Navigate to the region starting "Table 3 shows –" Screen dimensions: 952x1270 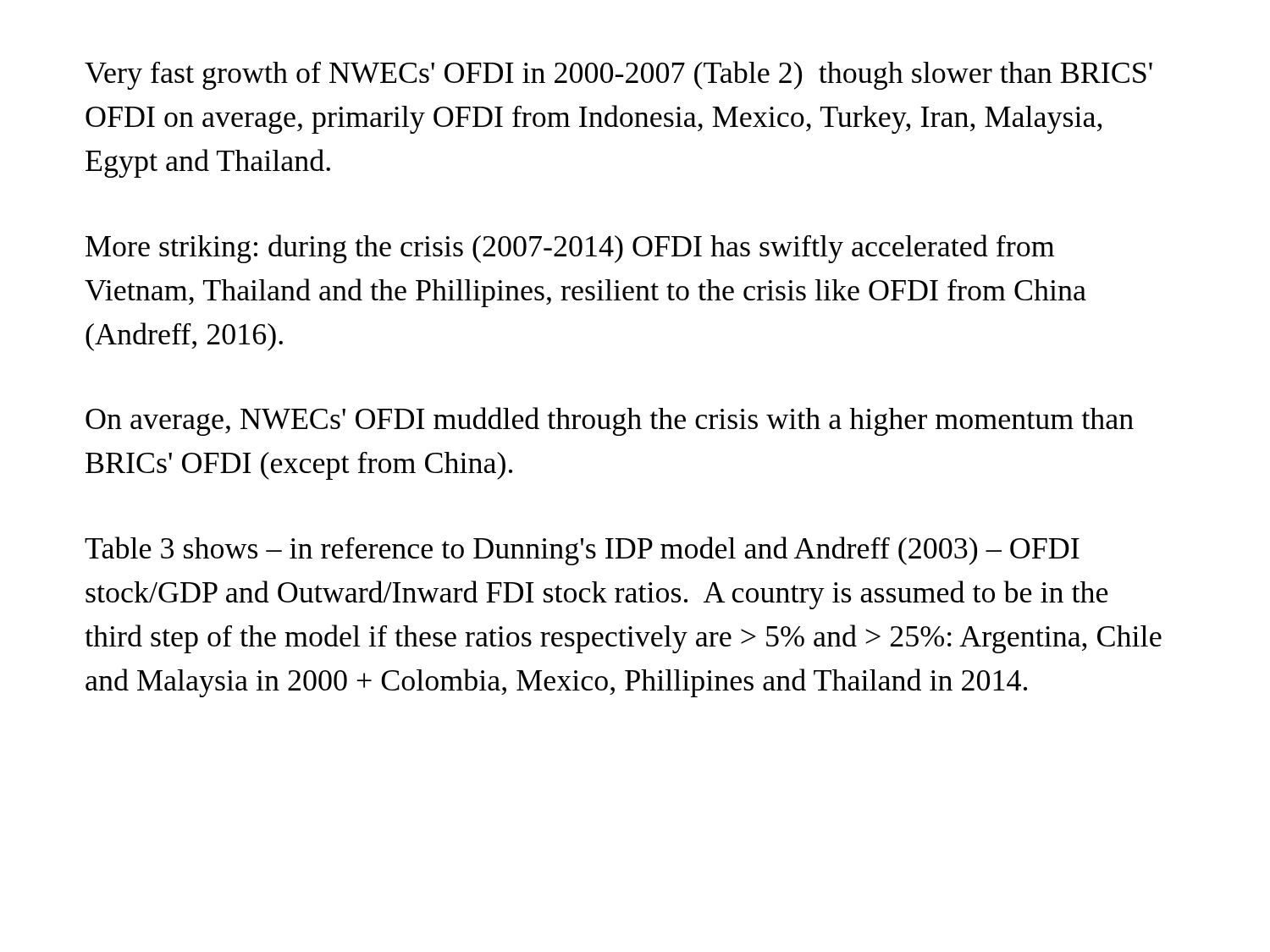click(x=623, y=614)
